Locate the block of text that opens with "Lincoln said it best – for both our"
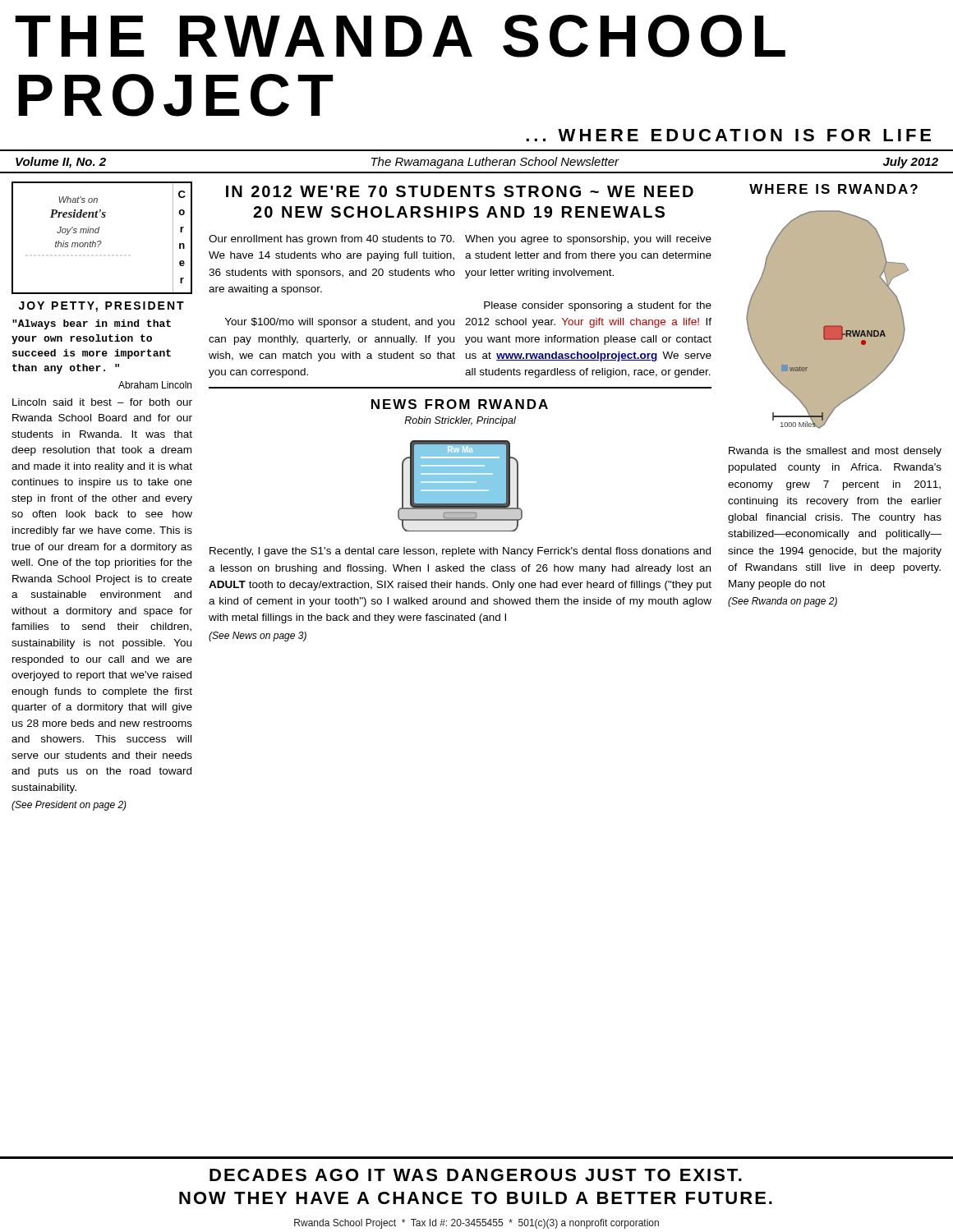The width and height of the screenshot is (953, 1232). [102, 594]
